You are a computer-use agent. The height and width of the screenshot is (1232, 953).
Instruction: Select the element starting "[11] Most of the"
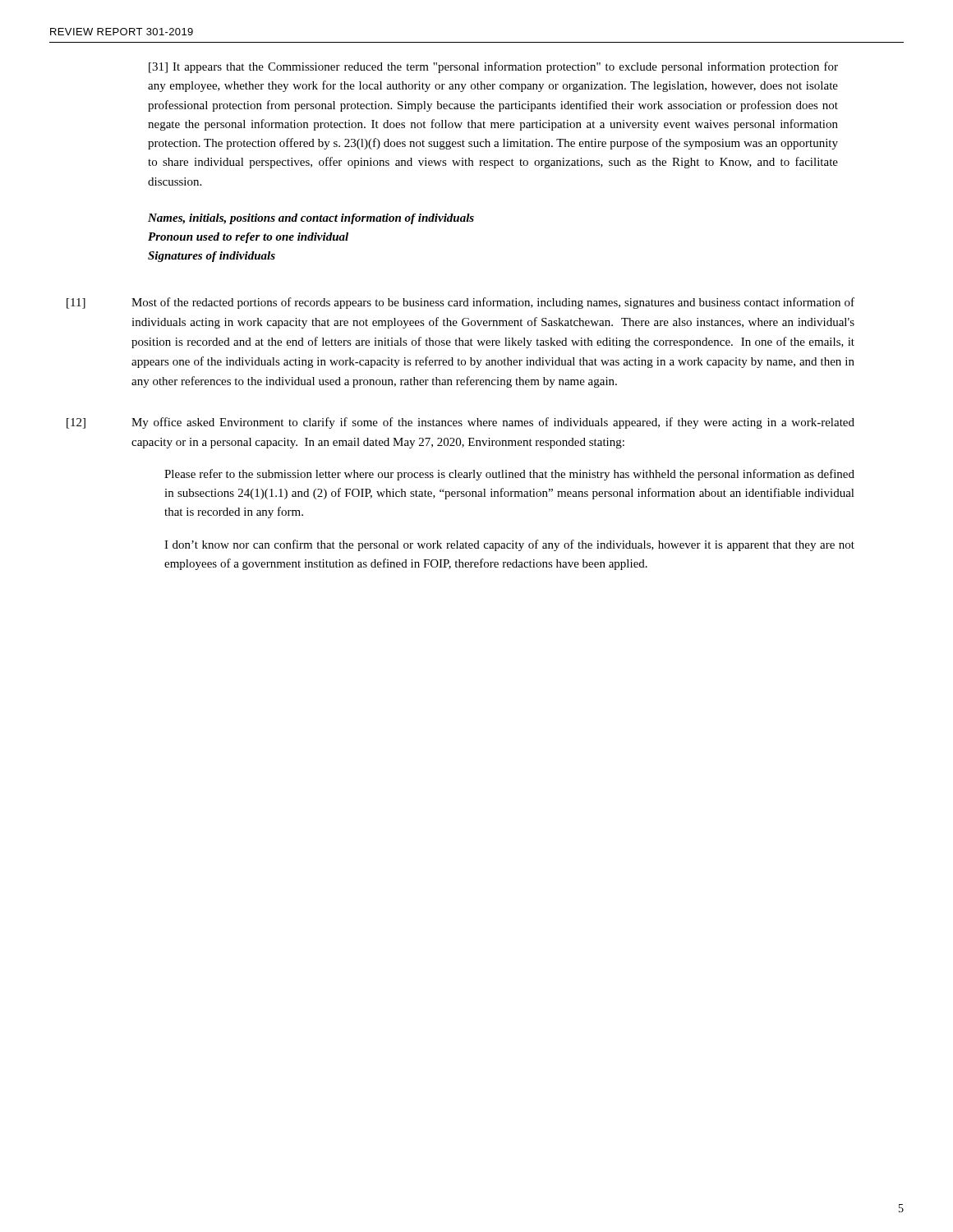[476, 342]
